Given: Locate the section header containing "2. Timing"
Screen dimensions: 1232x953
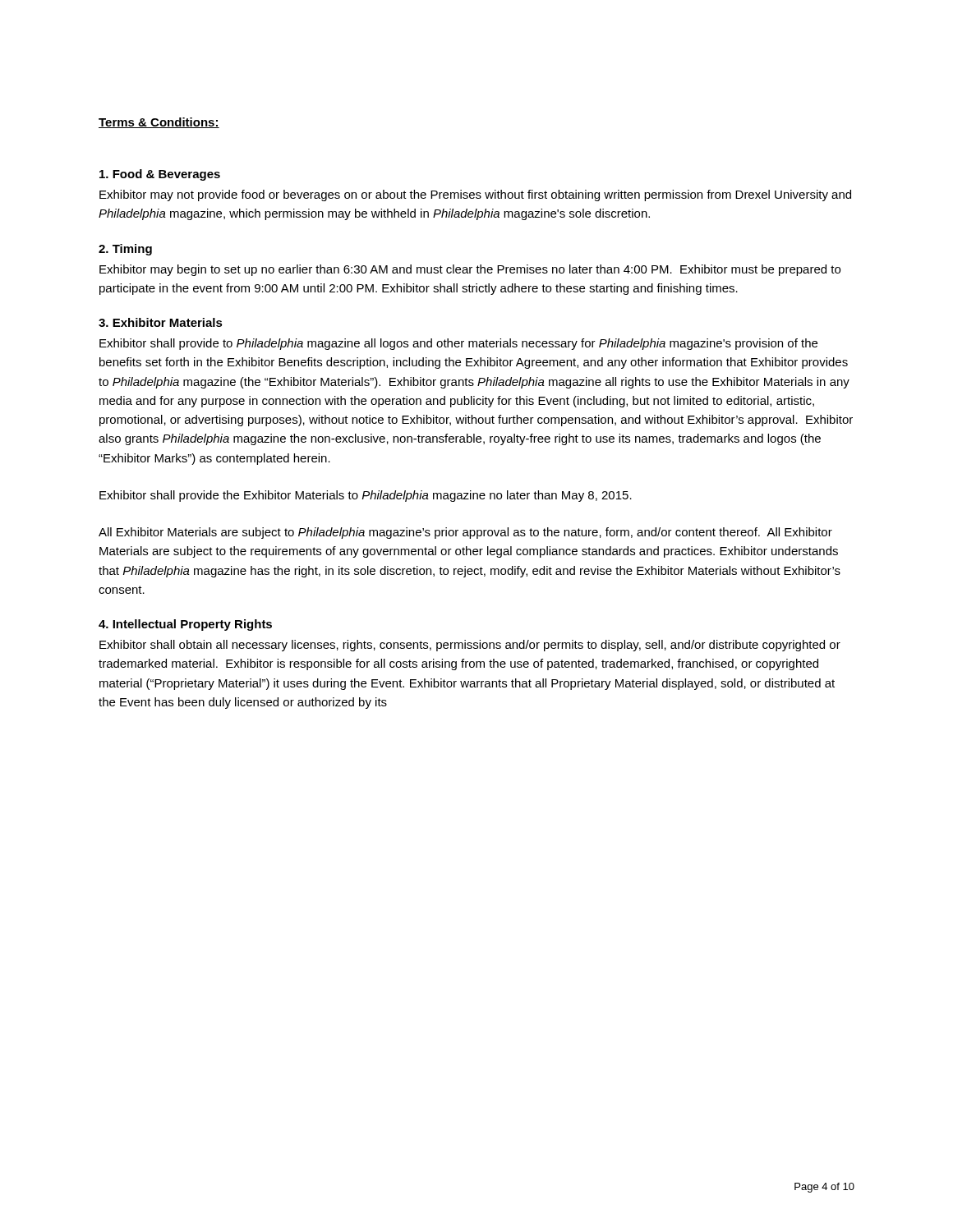Looking at the screenshot, I should click(x=126, y=248).
